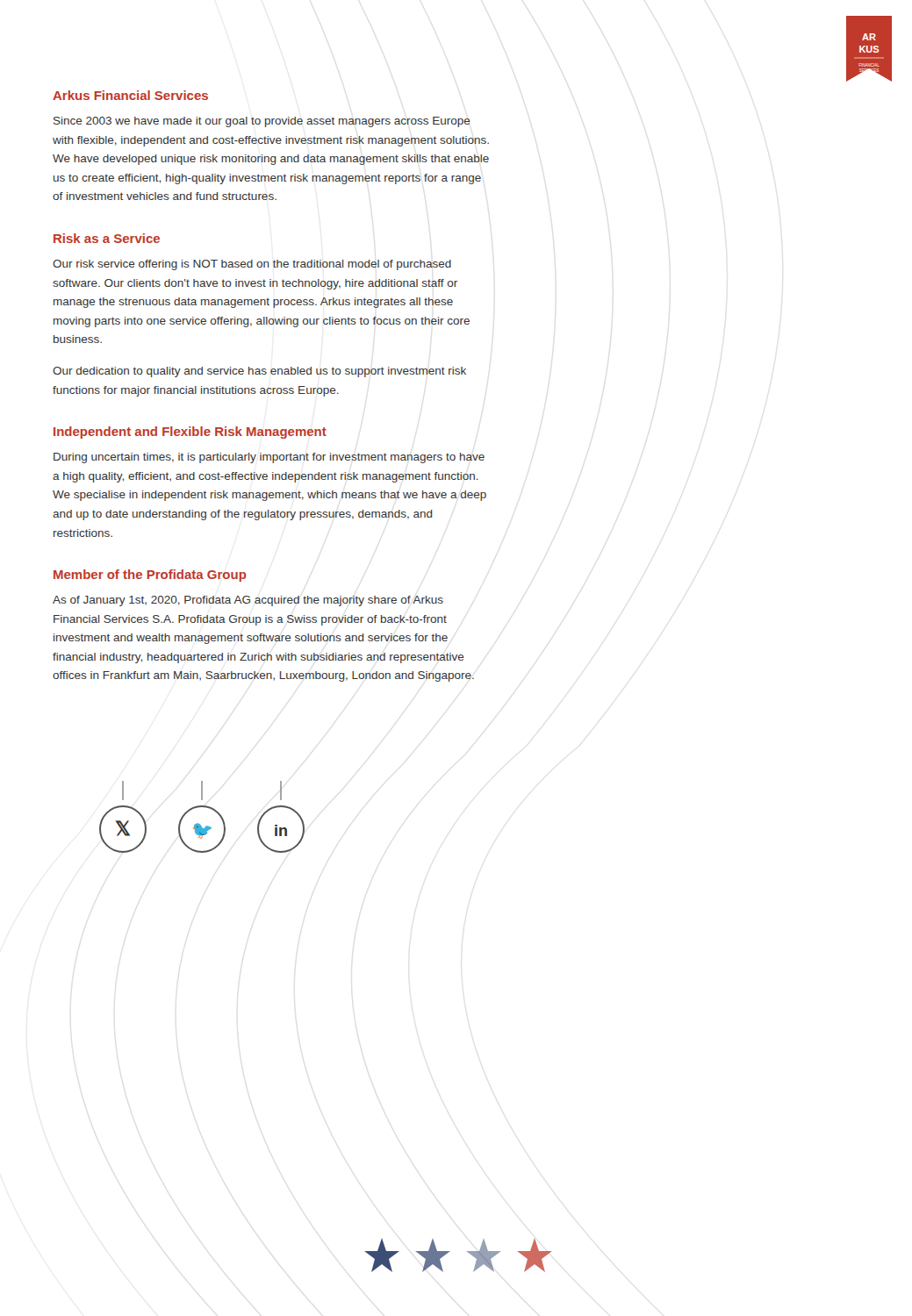The height and width of the screenshot is (1316, 912).
Task: Where is the passage that starts "During uncertain times, it is particularly"?
Action: coord(270,495)
